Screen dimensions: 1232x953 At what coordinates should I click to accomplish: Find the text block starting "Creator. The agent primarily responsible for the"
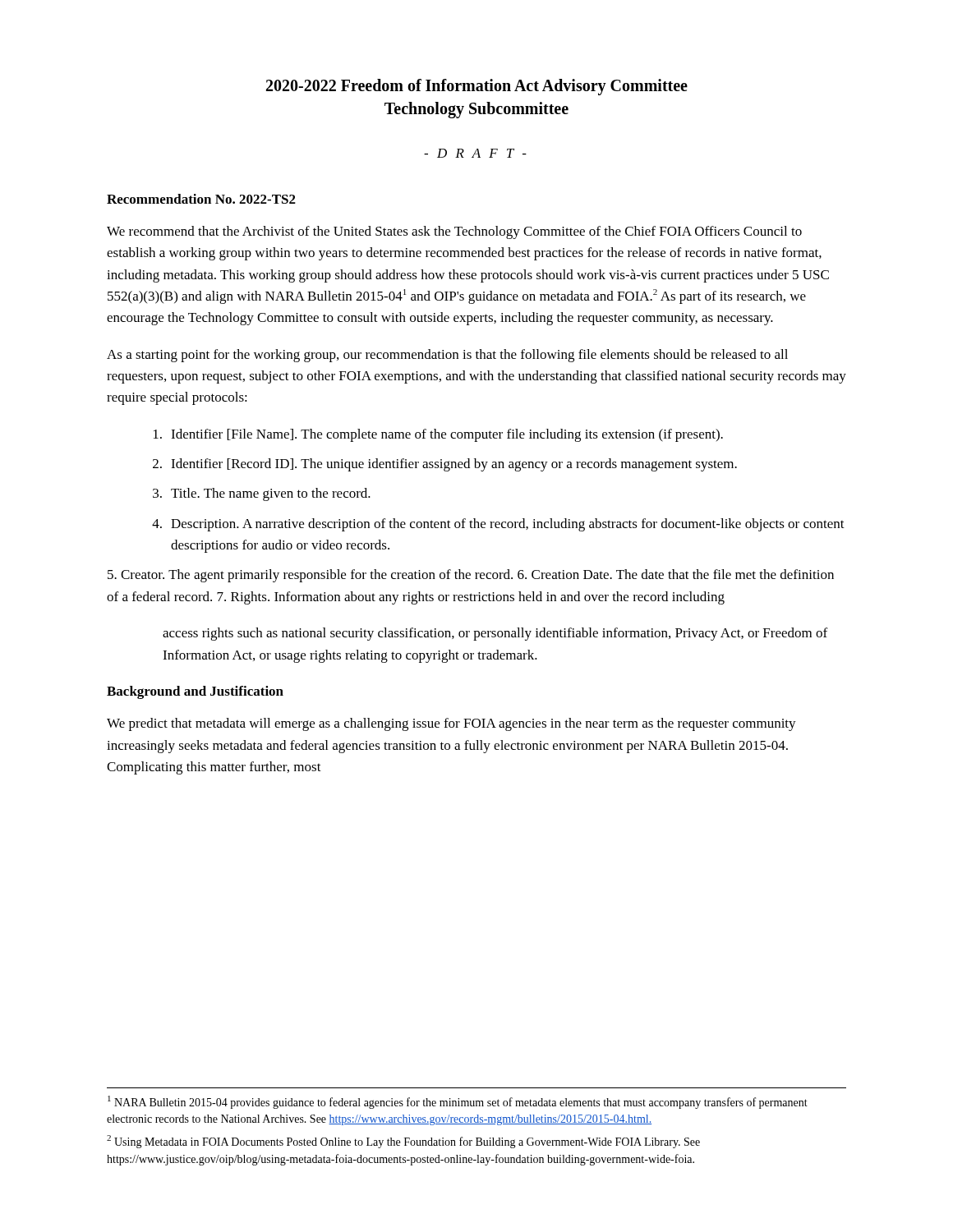tap(471, 586)
